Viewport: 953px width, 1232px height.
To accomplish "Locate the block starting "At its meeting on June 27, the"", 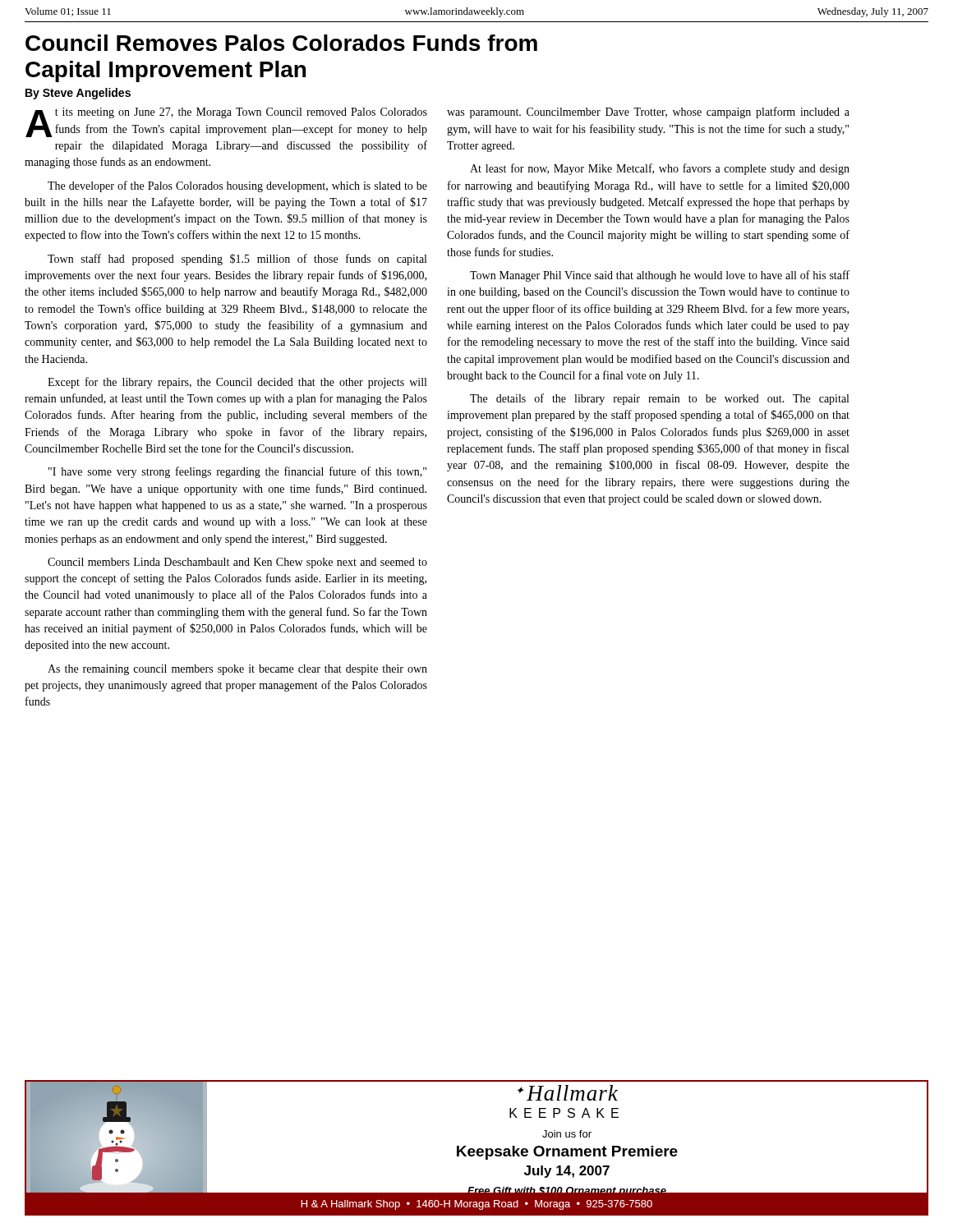I will click(226, 408).
